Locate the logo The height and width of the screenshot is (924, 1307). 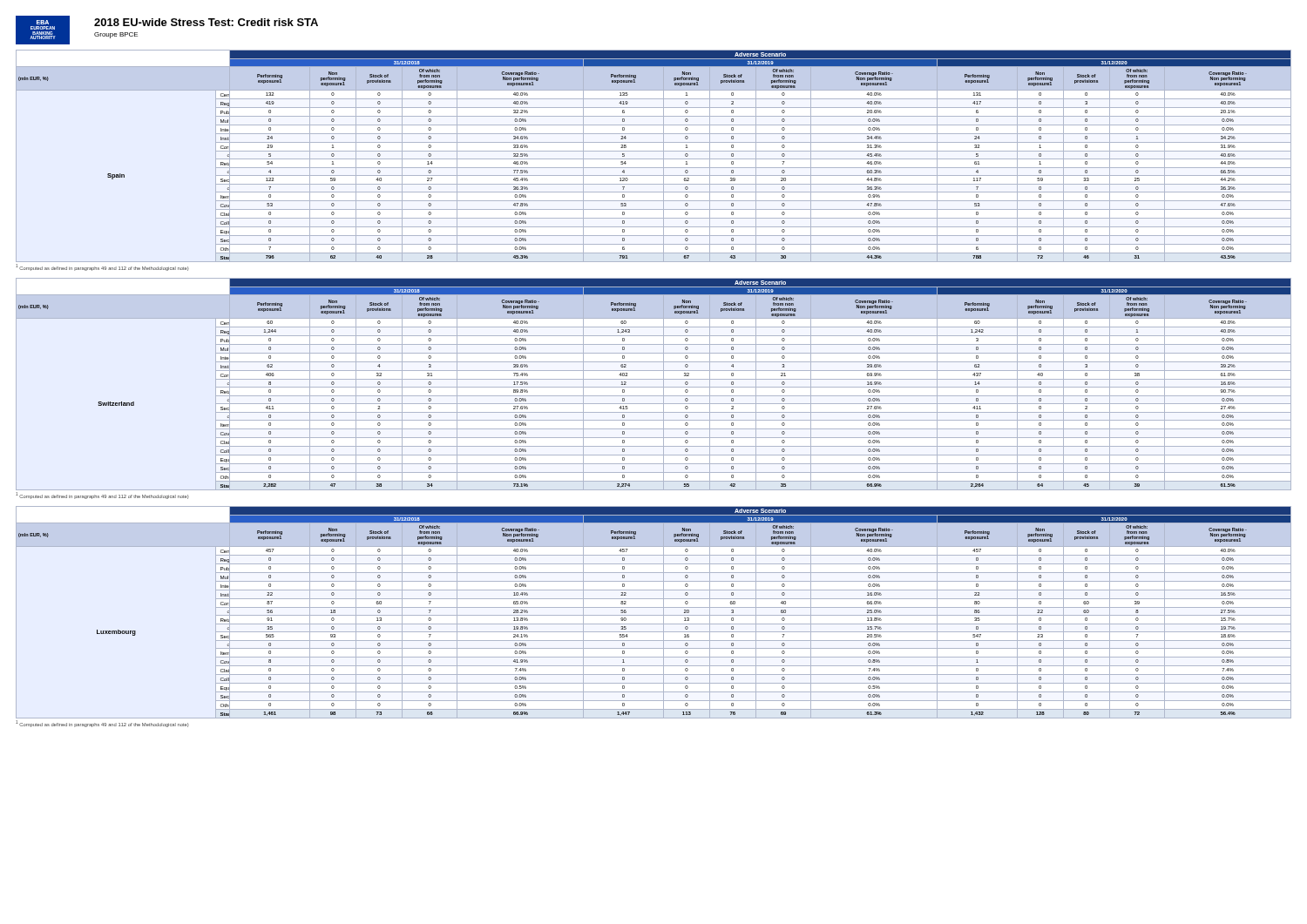(46, 30)
